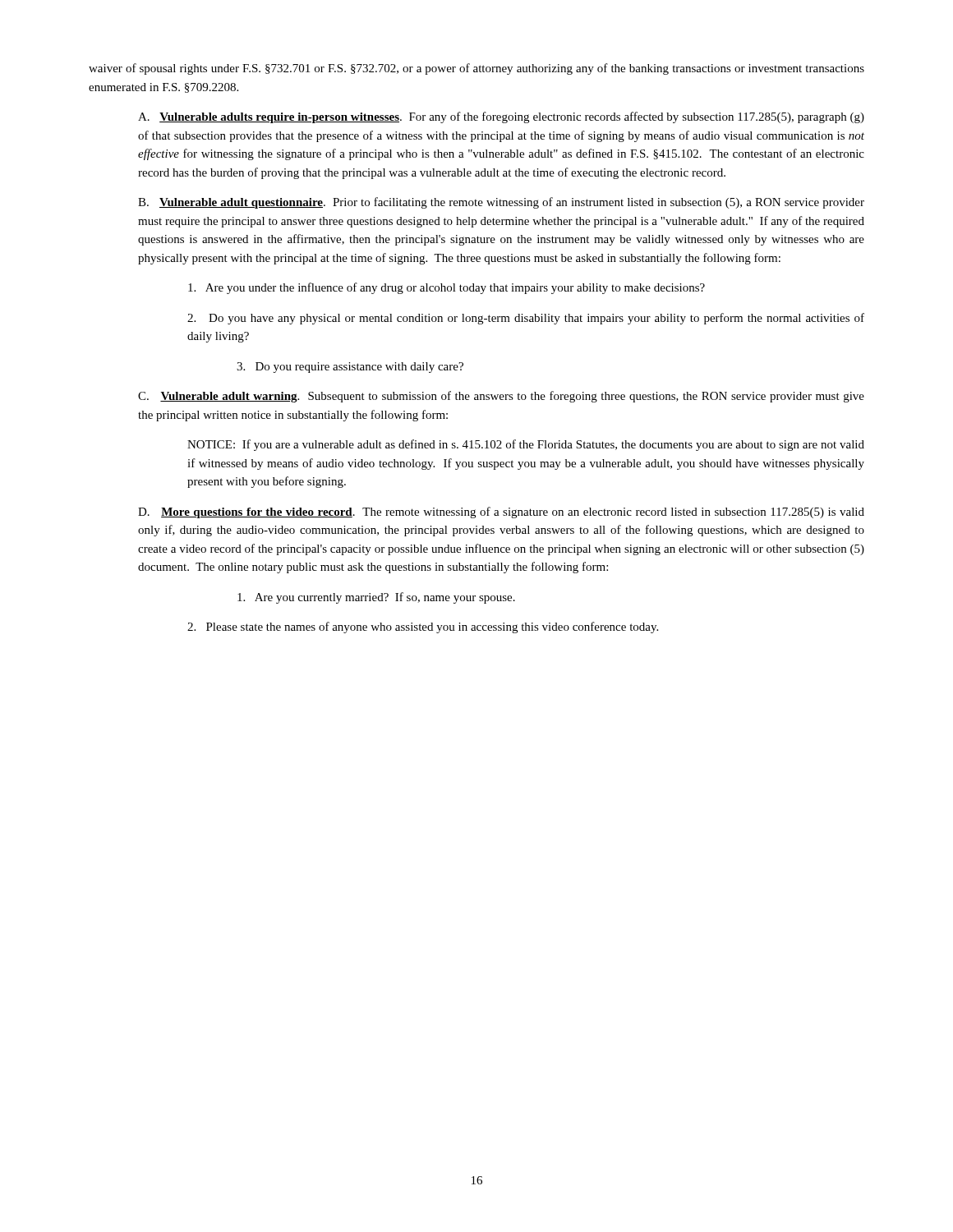Find the block starting "Are you currently married? If so,"
953x1232 pixels.
click(376, 597)
